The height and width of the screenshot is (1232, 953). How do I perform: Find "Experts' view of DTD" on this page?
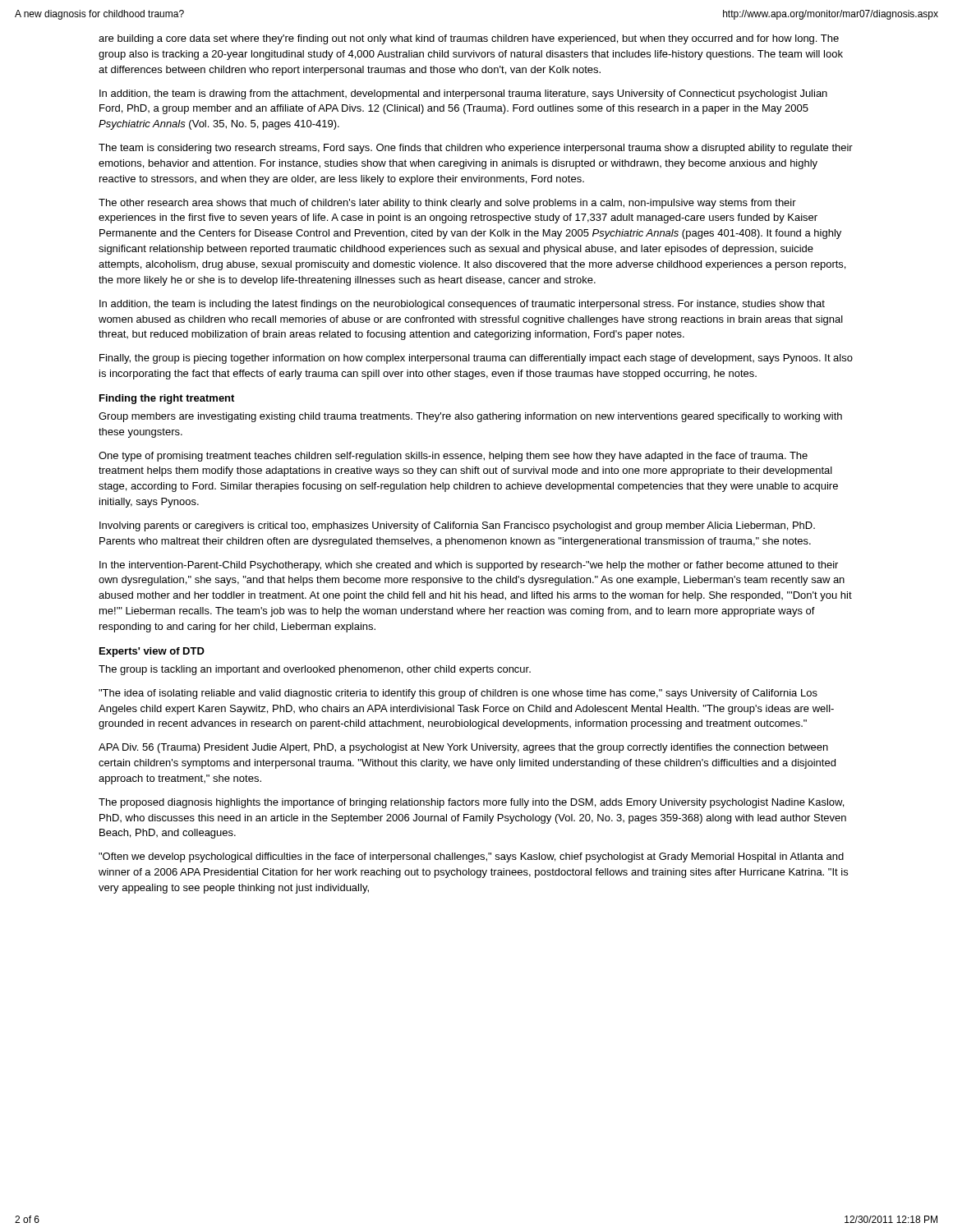151,651
